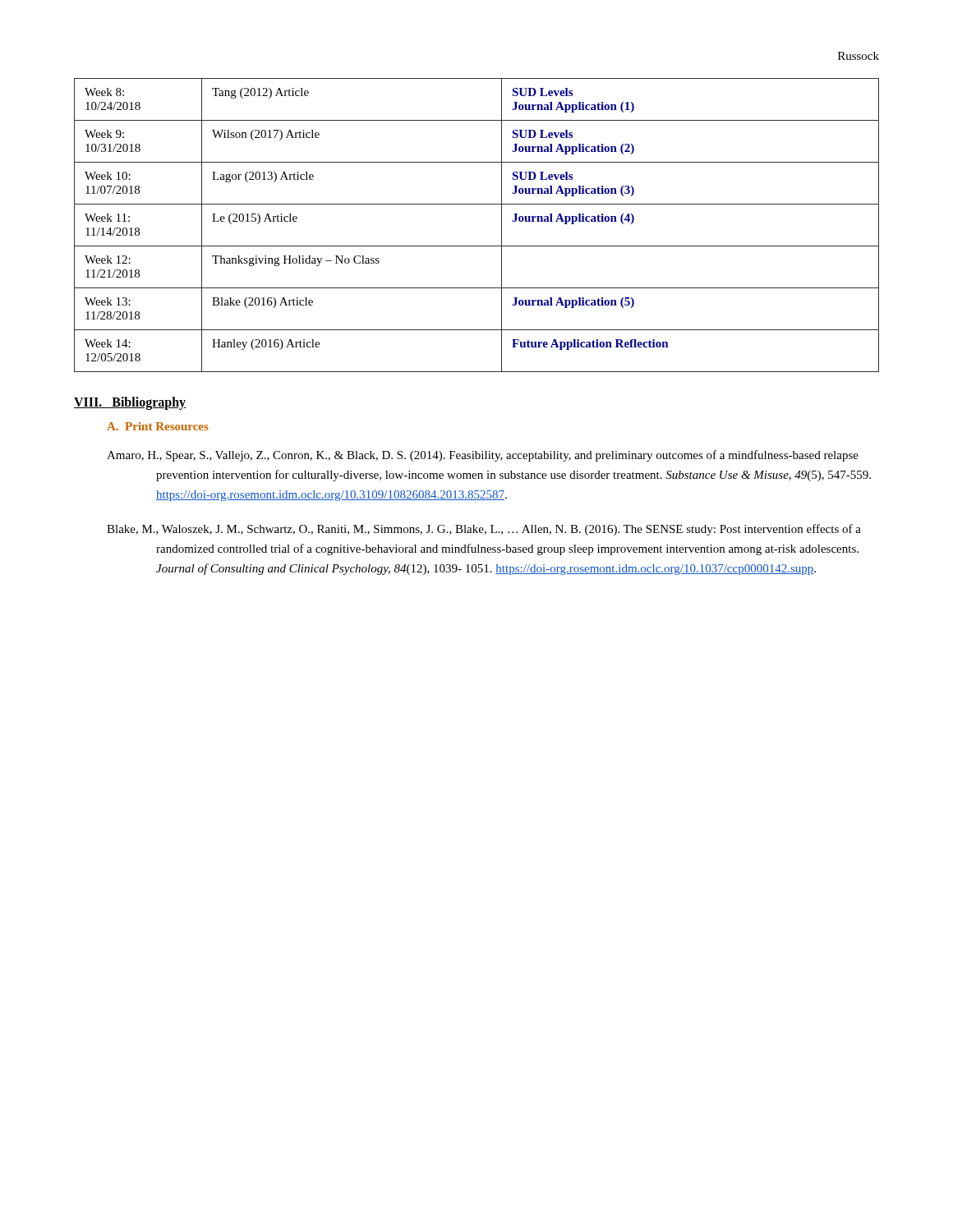Navigate to the block starting "VIII. Bibliography"
The width and height of the screenshot is (953, 1232).
[130, 402]
